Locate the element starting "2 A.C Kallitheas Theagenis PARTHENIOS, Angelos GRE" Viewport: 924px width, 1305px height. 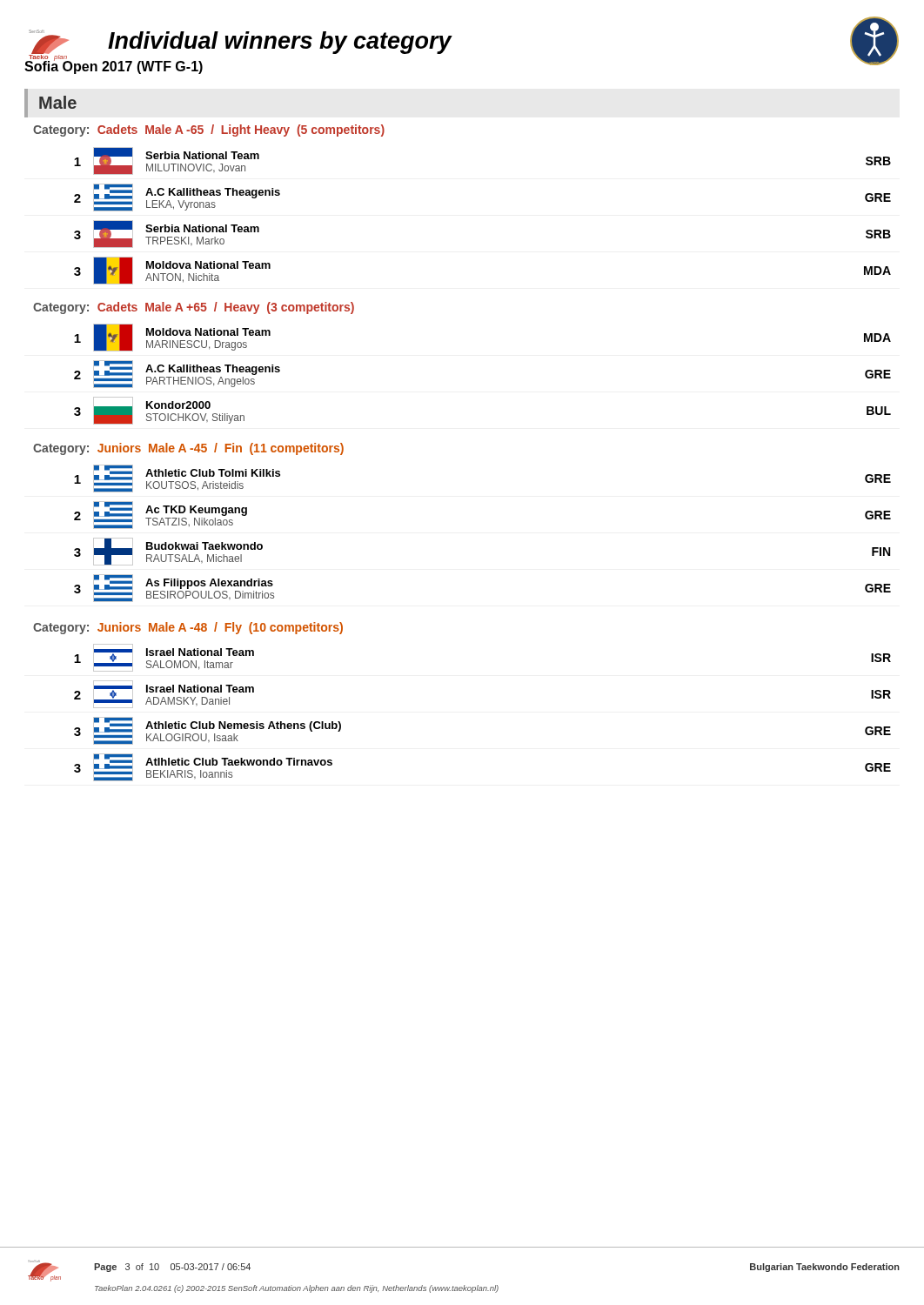(x=155, y=372)
